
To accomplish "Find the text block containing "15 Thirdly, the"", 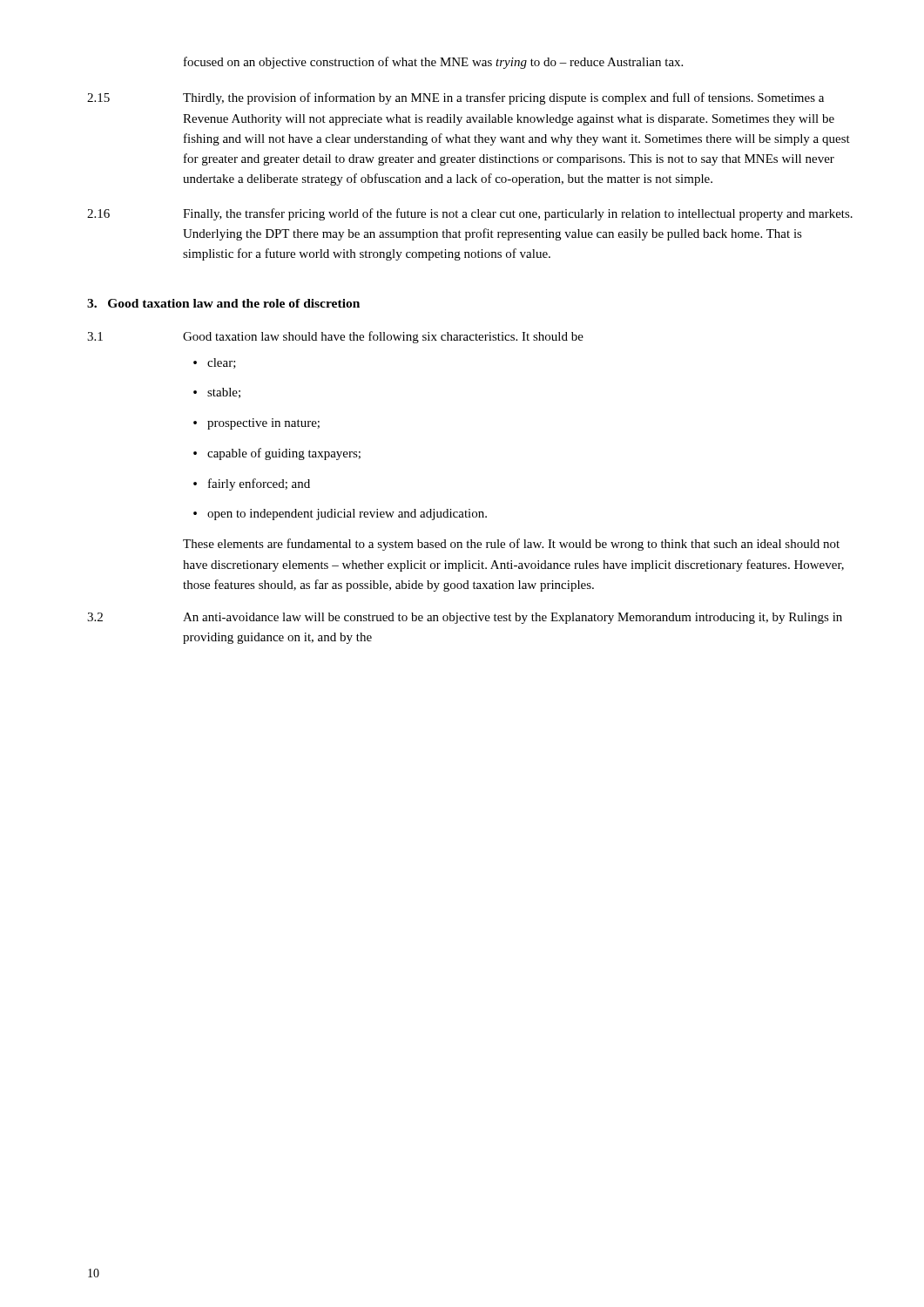I will 471,139.
